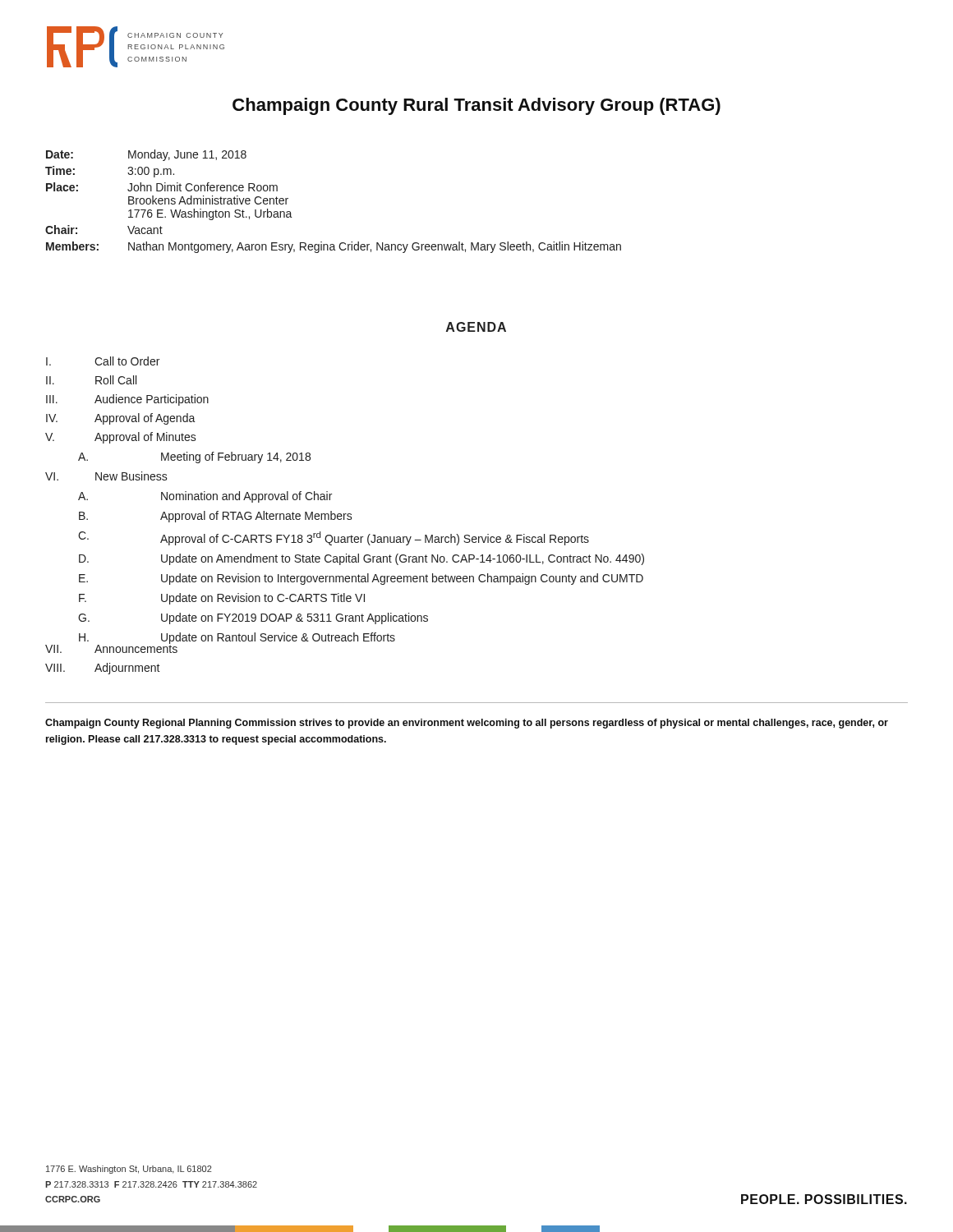Locate the list item containing "III. Audience Participation"
The width and height of the screenshot is (953, 1232).
tap(127, 400)
